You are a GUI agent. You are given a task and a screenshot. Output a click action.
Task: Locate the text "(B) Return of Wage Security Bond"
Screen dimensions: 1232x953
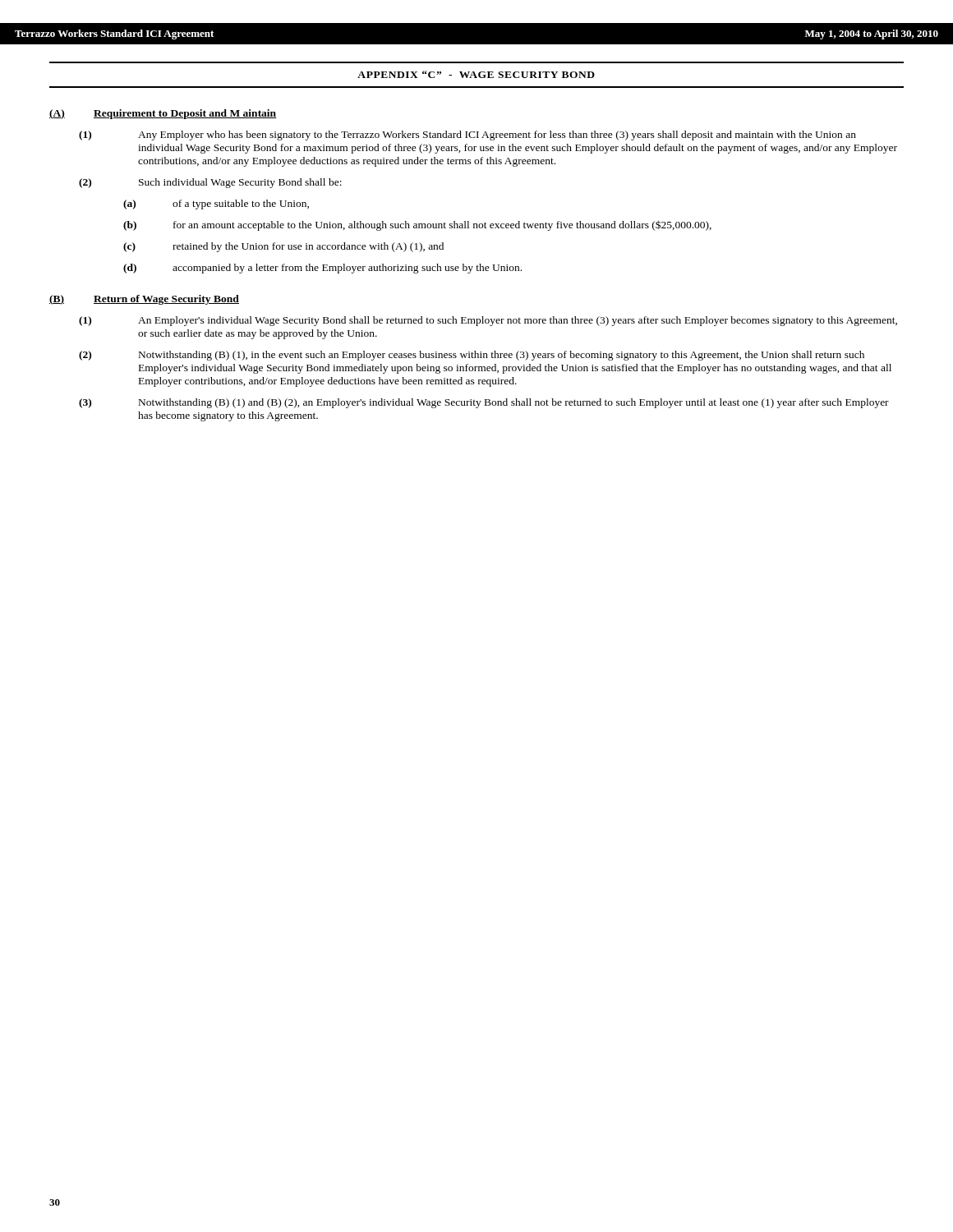point(144,299)
